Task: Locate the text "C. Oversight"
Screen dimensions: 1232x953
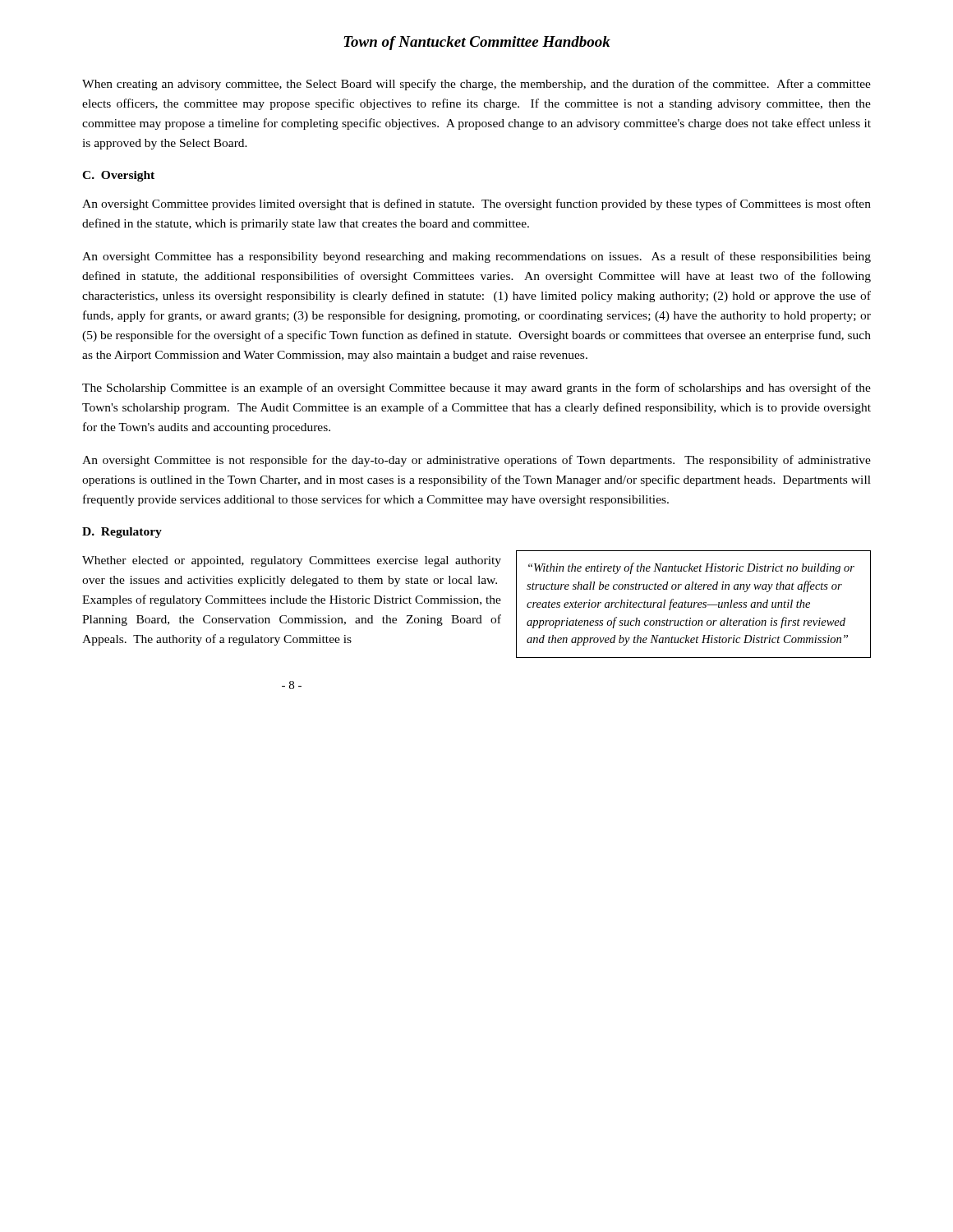Action: tap(118, 175)
